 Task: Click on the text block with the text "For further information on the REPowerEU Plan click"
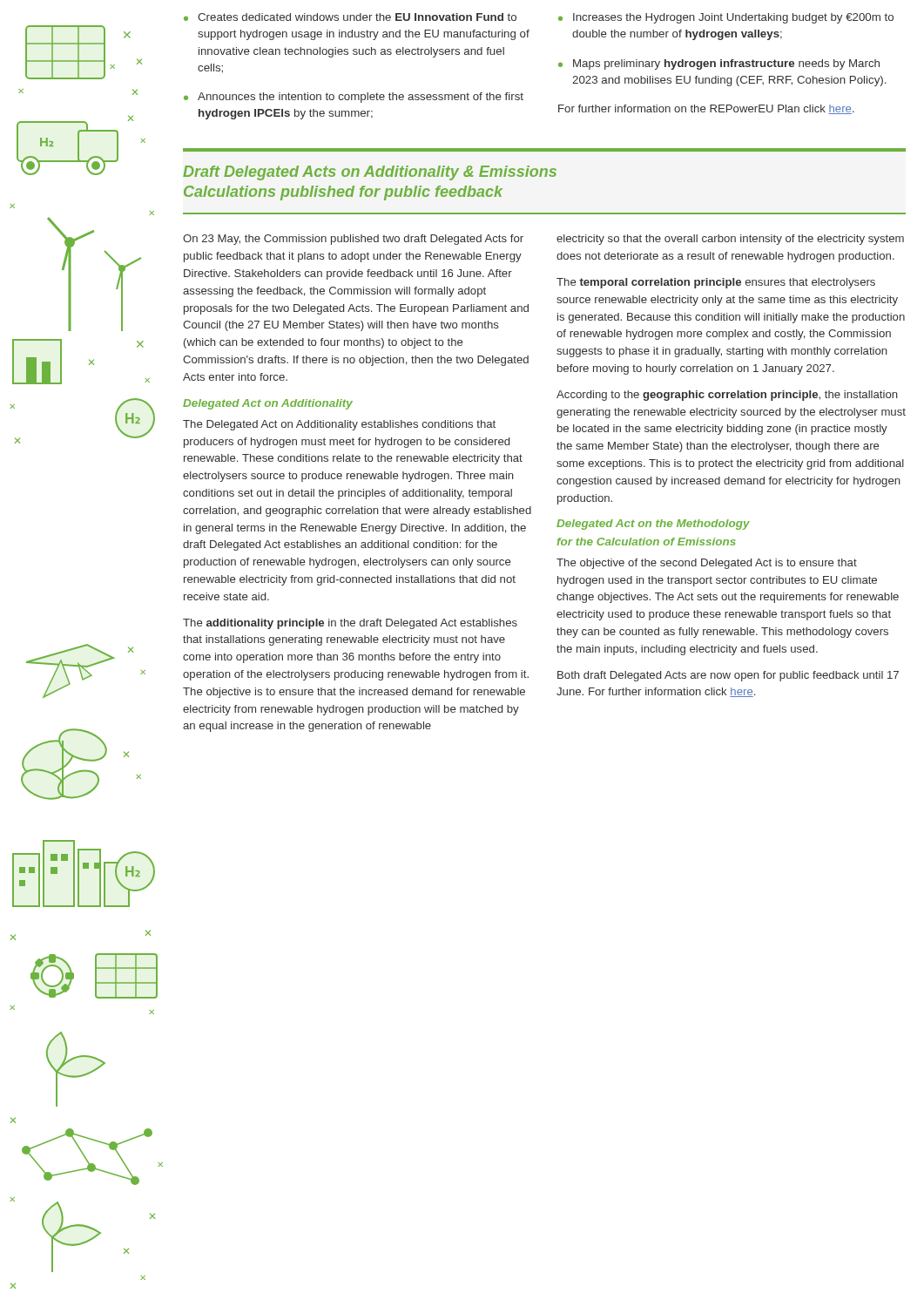tap(706, 108)
